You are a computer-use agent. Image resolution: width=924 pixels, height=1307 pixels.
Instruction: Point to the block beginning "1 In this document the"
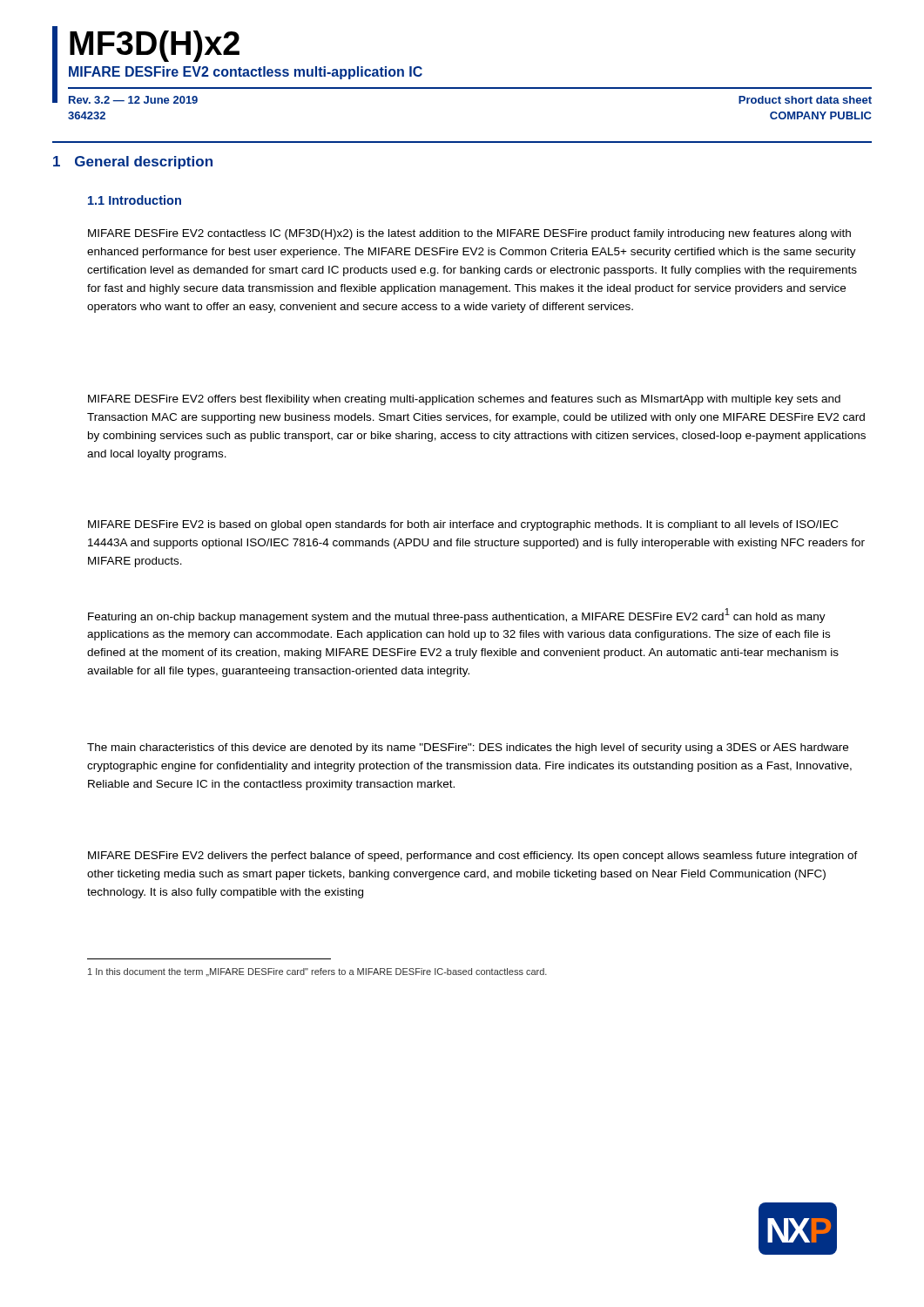click(317, 971)
